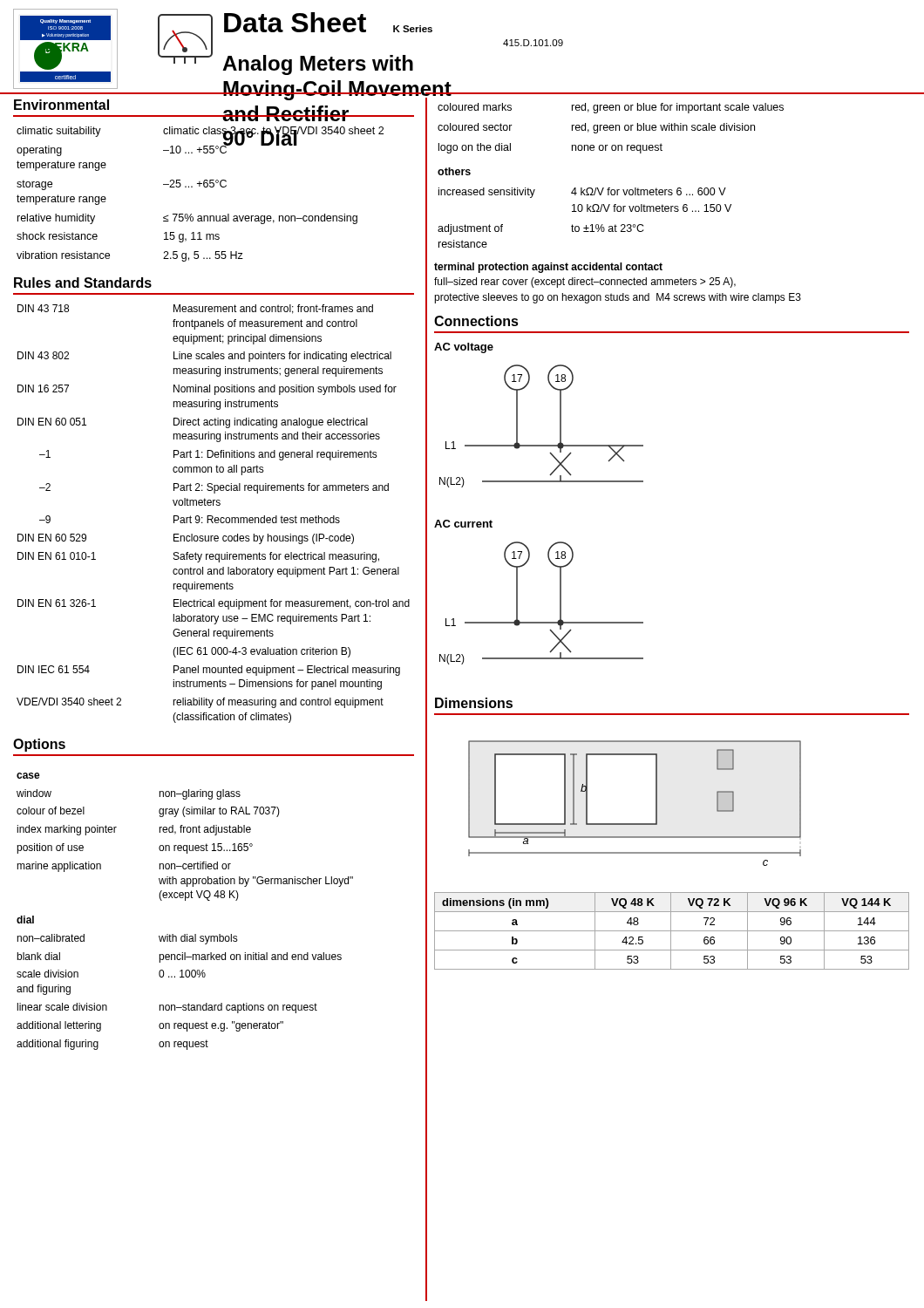Locate the table with the text "scale division and figuring"
924x1308 pixels.
214,907
